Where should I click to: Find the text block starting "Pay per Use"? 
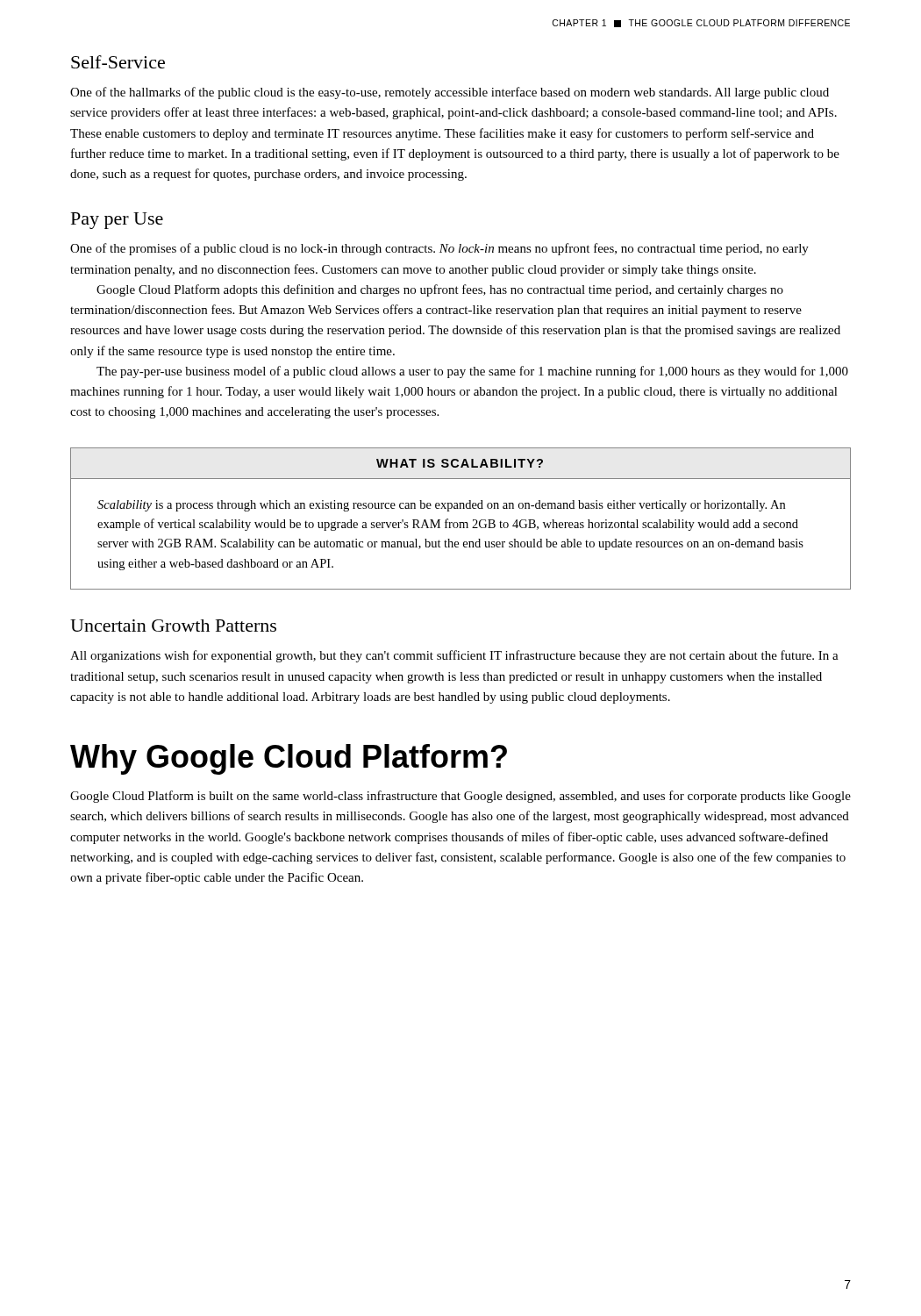(117, 221)
